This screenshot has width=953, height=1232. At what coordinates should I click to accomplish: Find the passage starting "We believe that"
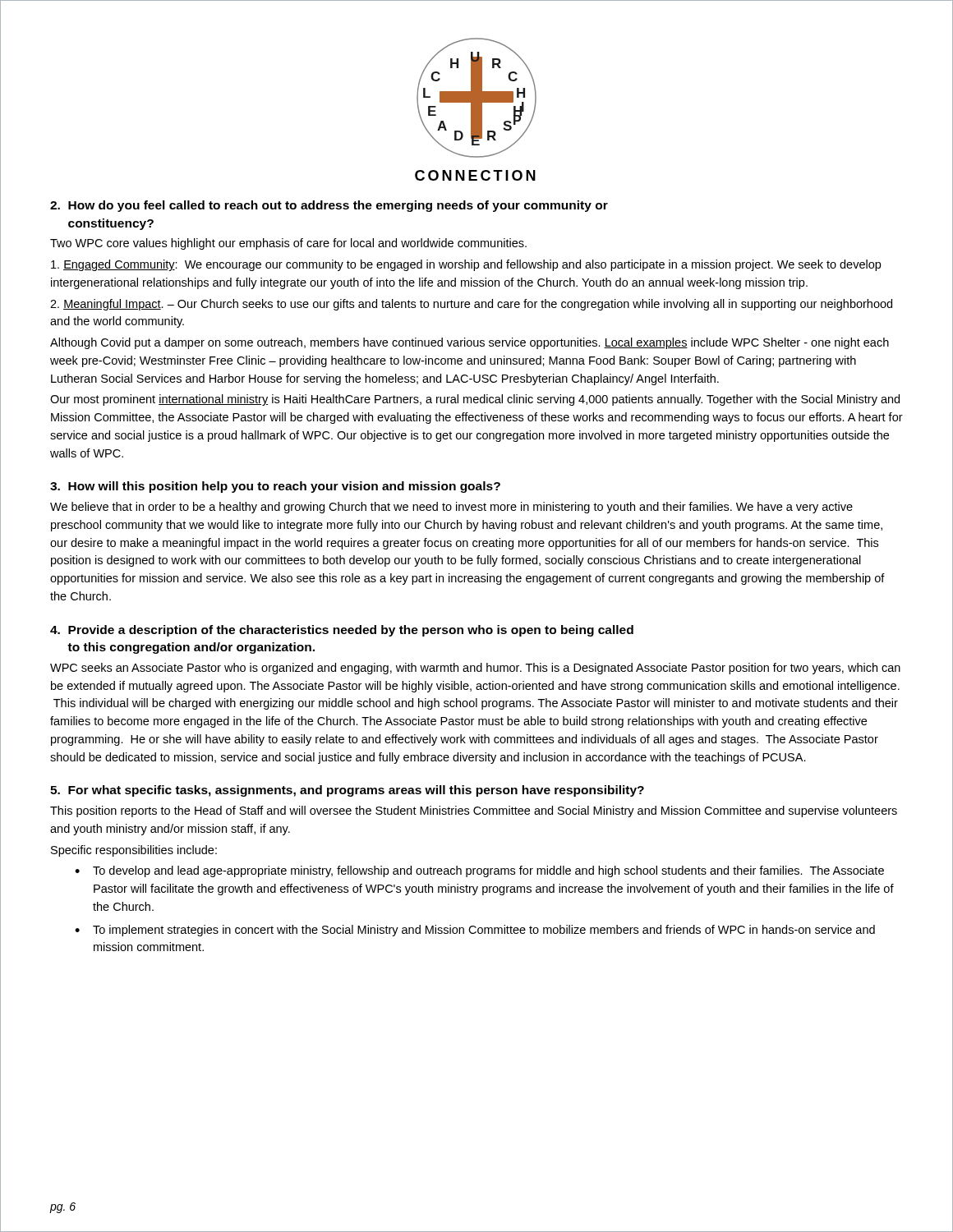click(x=467, y=551)
